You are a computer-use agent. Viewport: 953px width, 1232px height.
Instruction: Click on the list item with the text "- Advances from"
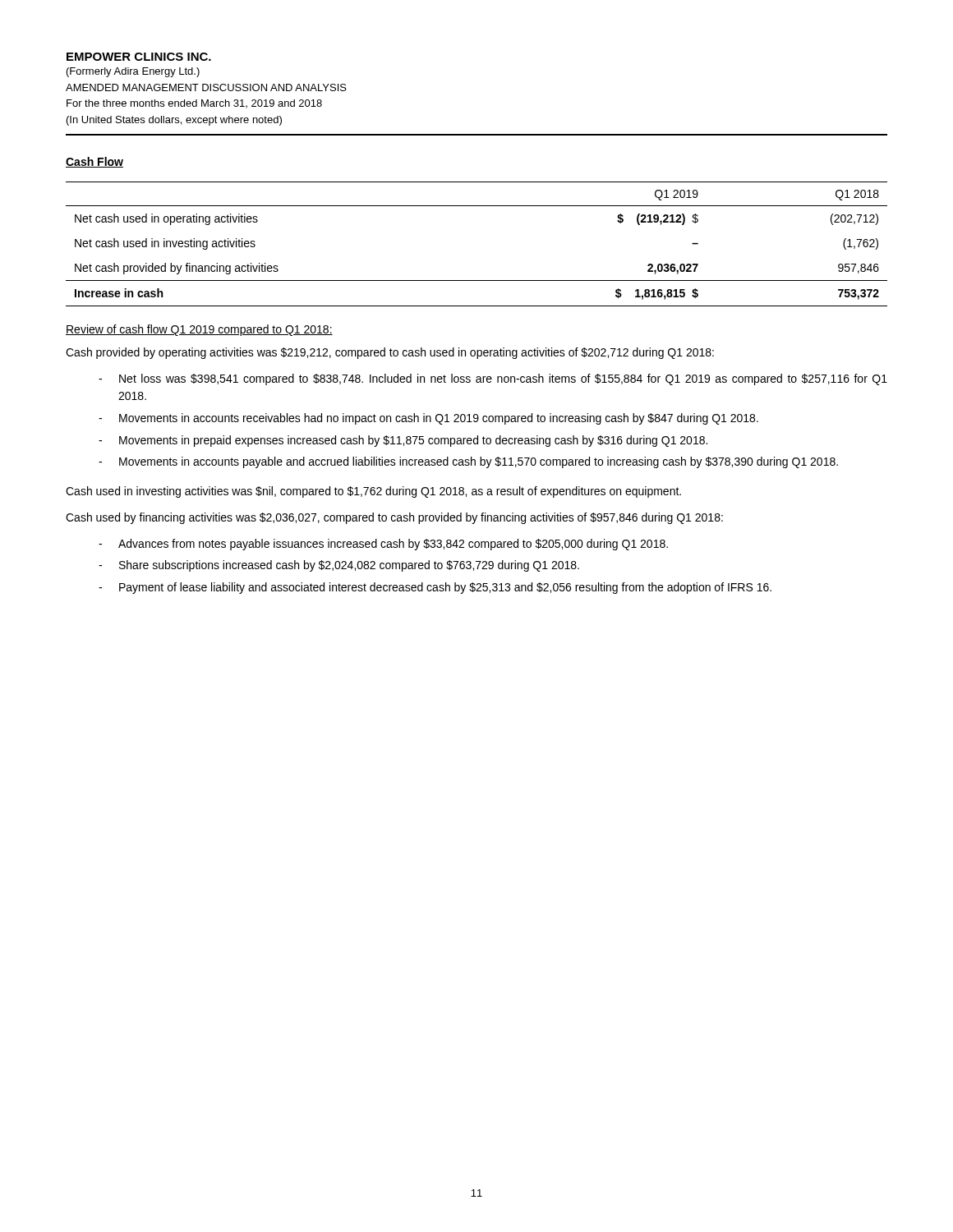(384, 544)
